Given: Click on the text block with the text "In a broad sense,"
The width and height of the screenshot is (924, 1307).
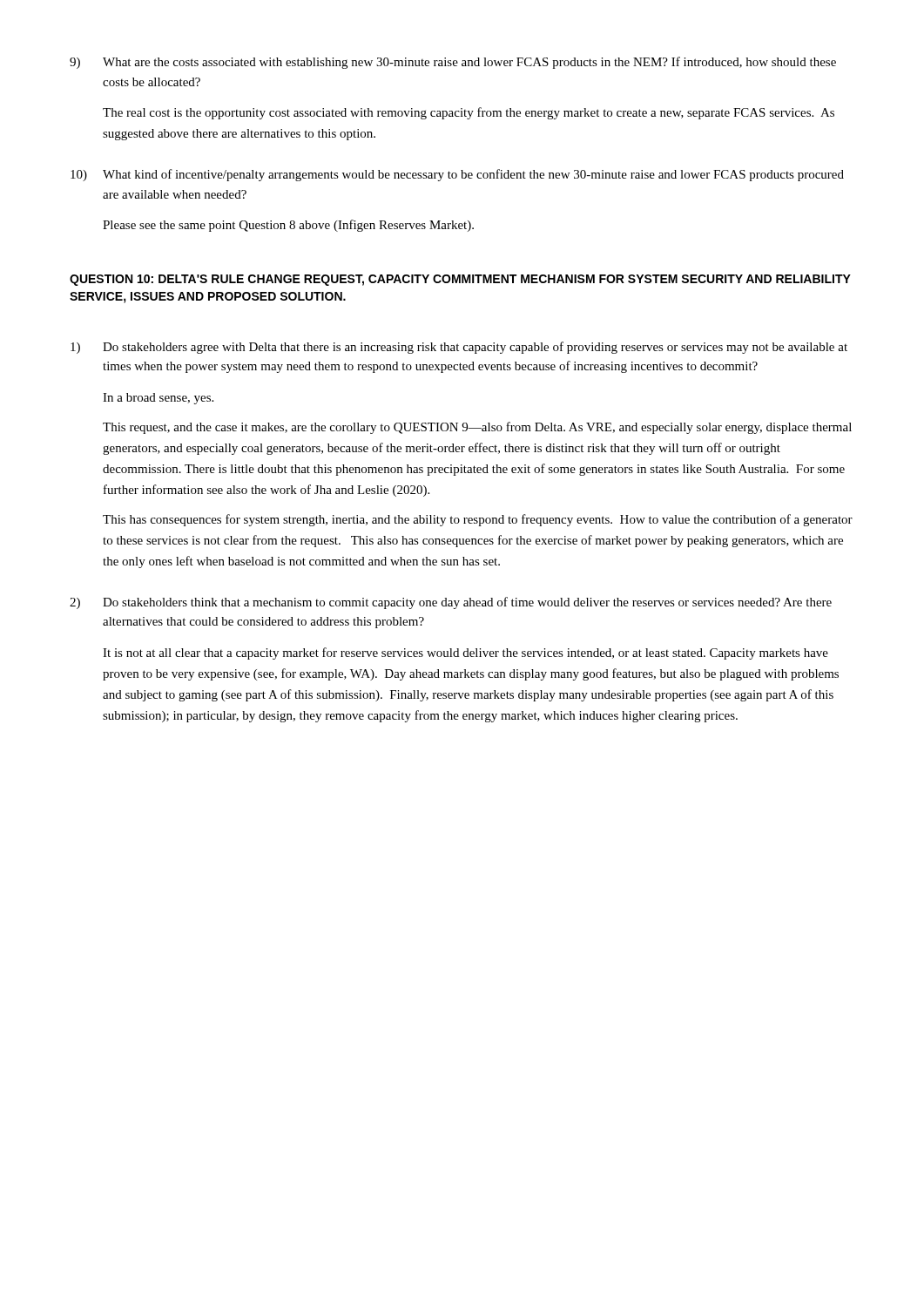Looking at the screenshot, I should point(479,479).
